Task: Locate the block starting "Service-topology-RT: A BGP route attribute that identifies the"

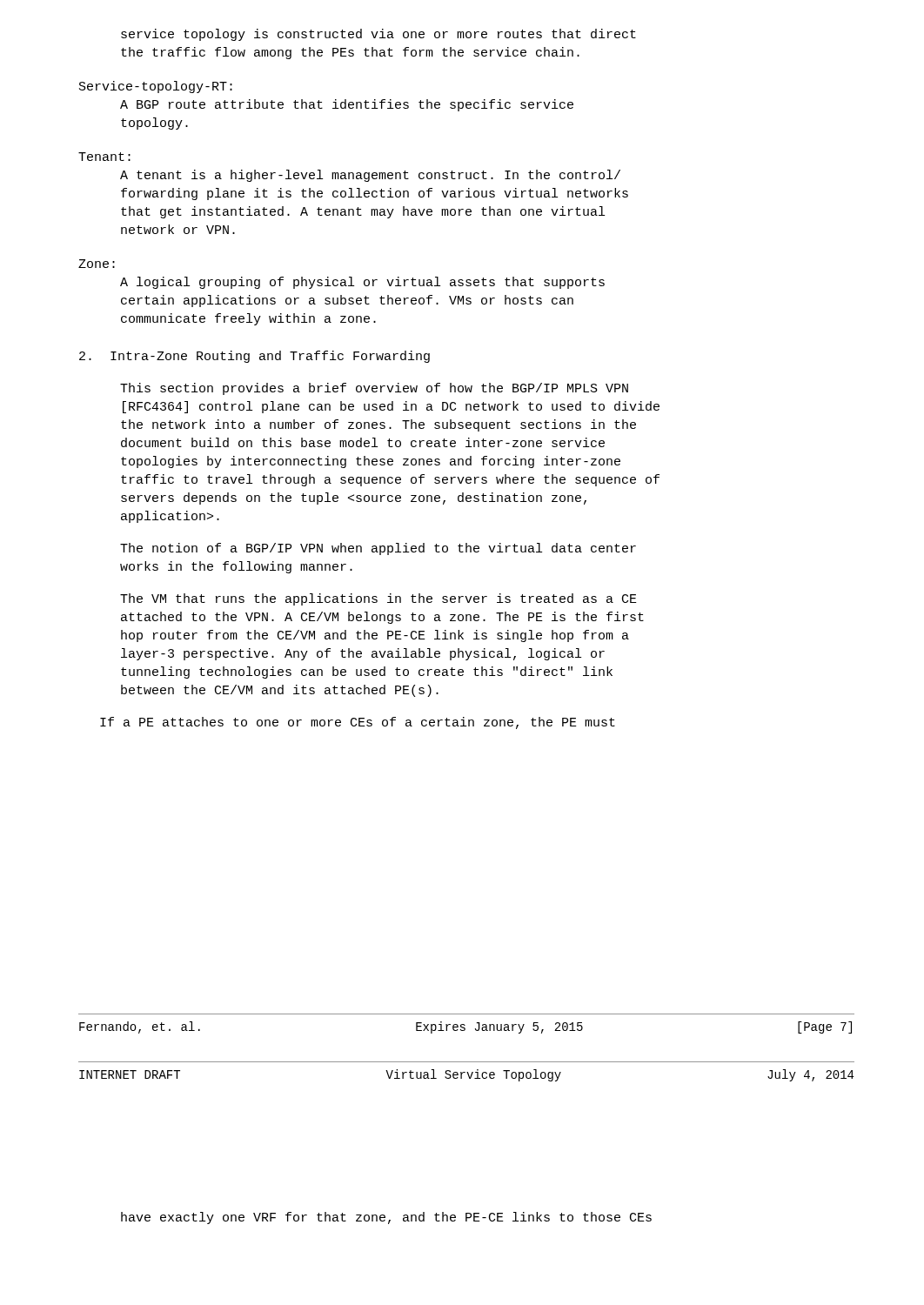Action: (466, 106)
